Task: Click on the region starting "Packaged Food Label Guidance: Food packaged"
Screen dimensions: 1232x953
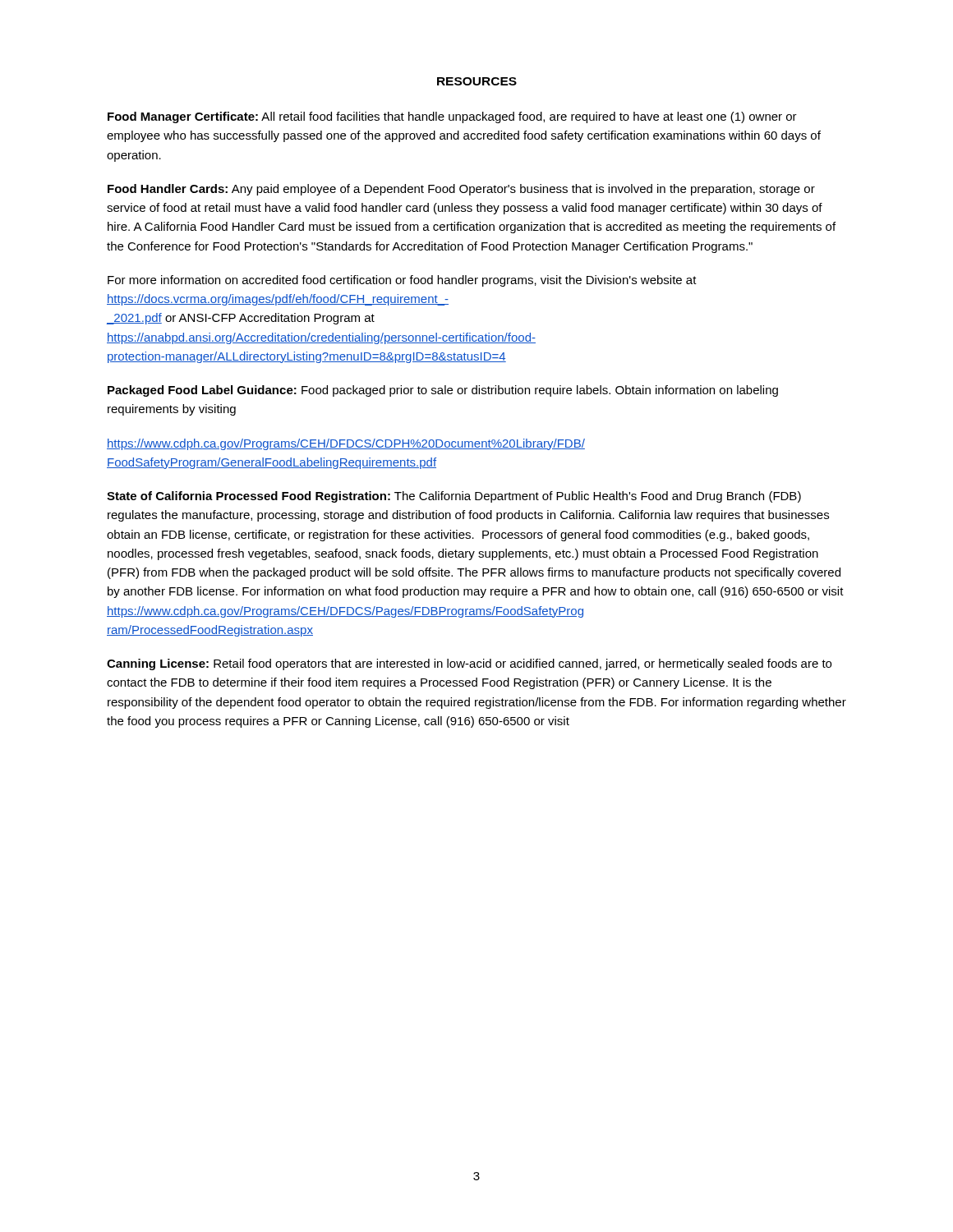Action: pyautogui.click(x=443, y=399)
